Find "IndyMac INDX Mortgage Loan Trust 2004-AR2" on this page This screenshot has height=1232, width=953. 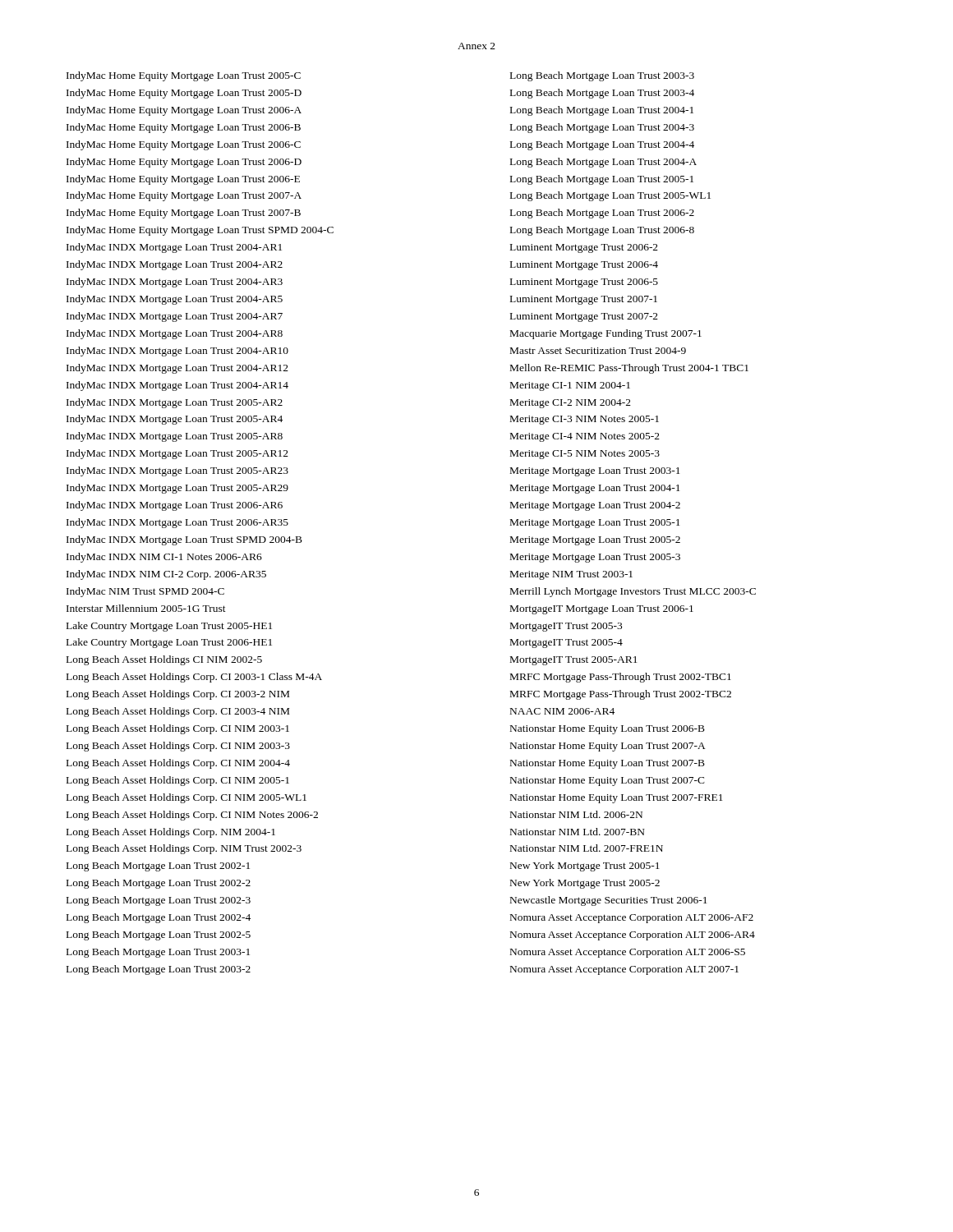click(174, 264)
